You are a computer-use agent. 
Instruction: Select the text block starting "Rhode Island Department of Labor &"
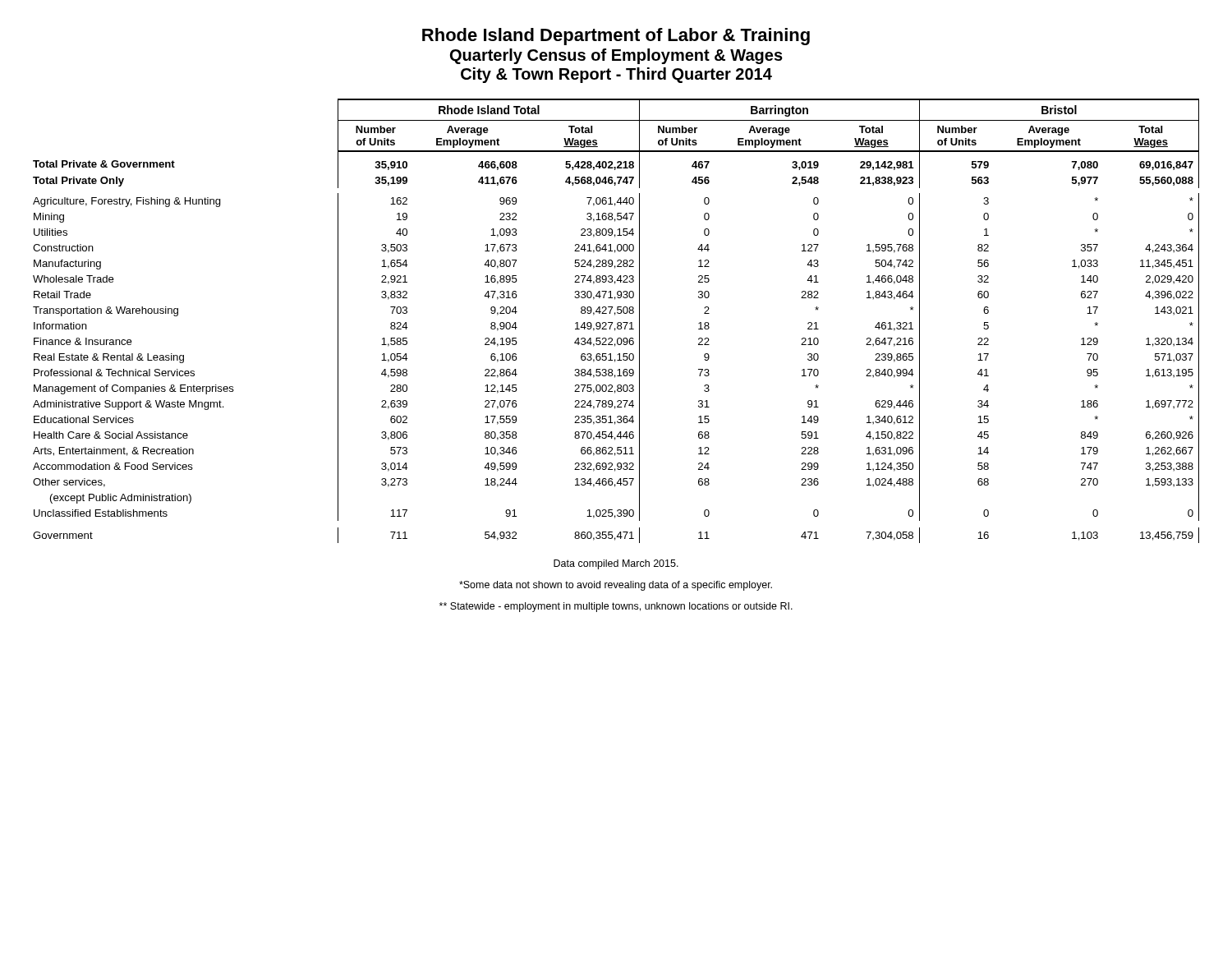pos(616,54)
